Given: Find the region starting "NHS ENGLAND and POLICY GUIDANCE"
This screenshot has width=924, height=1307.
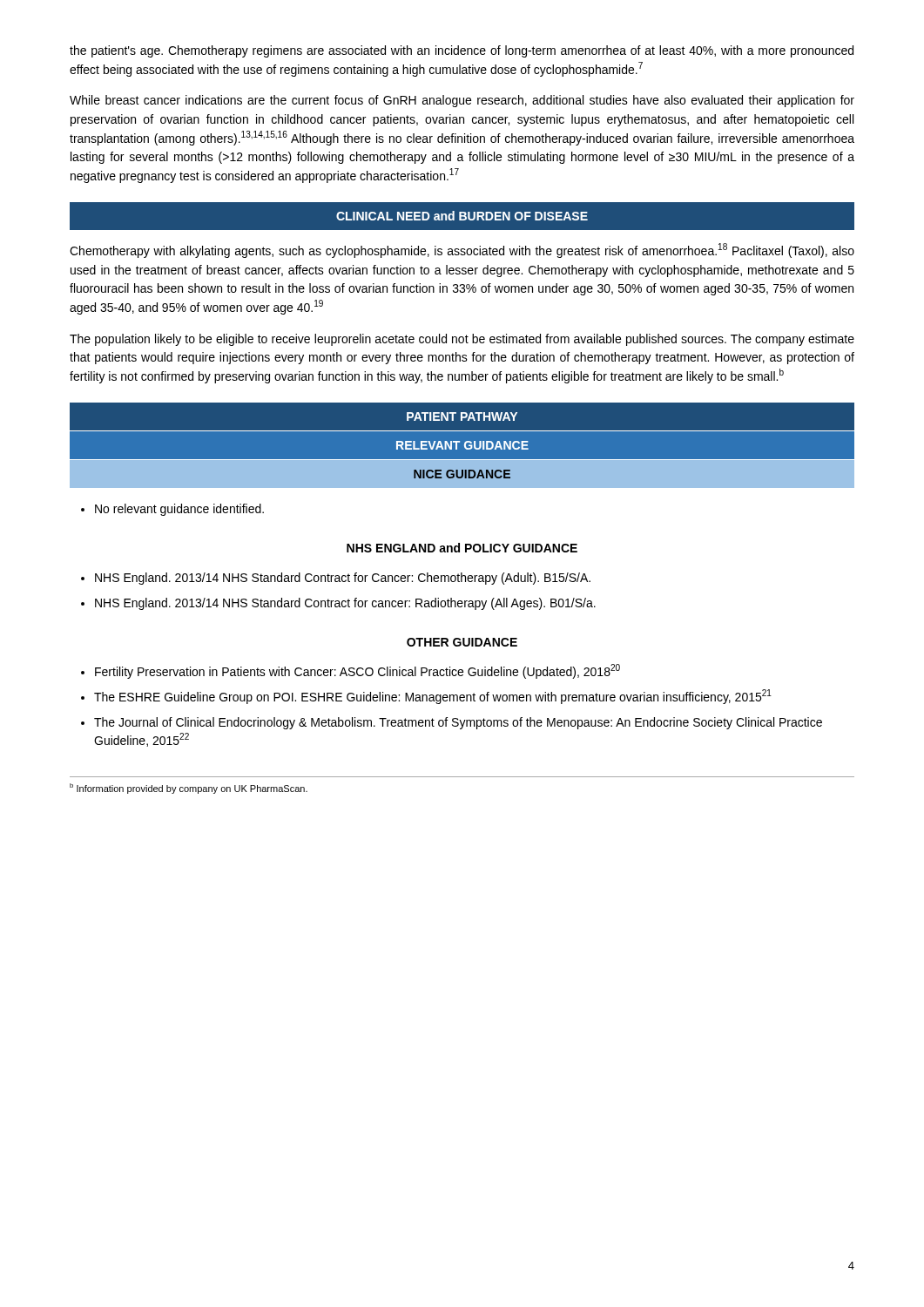Looking at the screenshot, I should [462, 548].
